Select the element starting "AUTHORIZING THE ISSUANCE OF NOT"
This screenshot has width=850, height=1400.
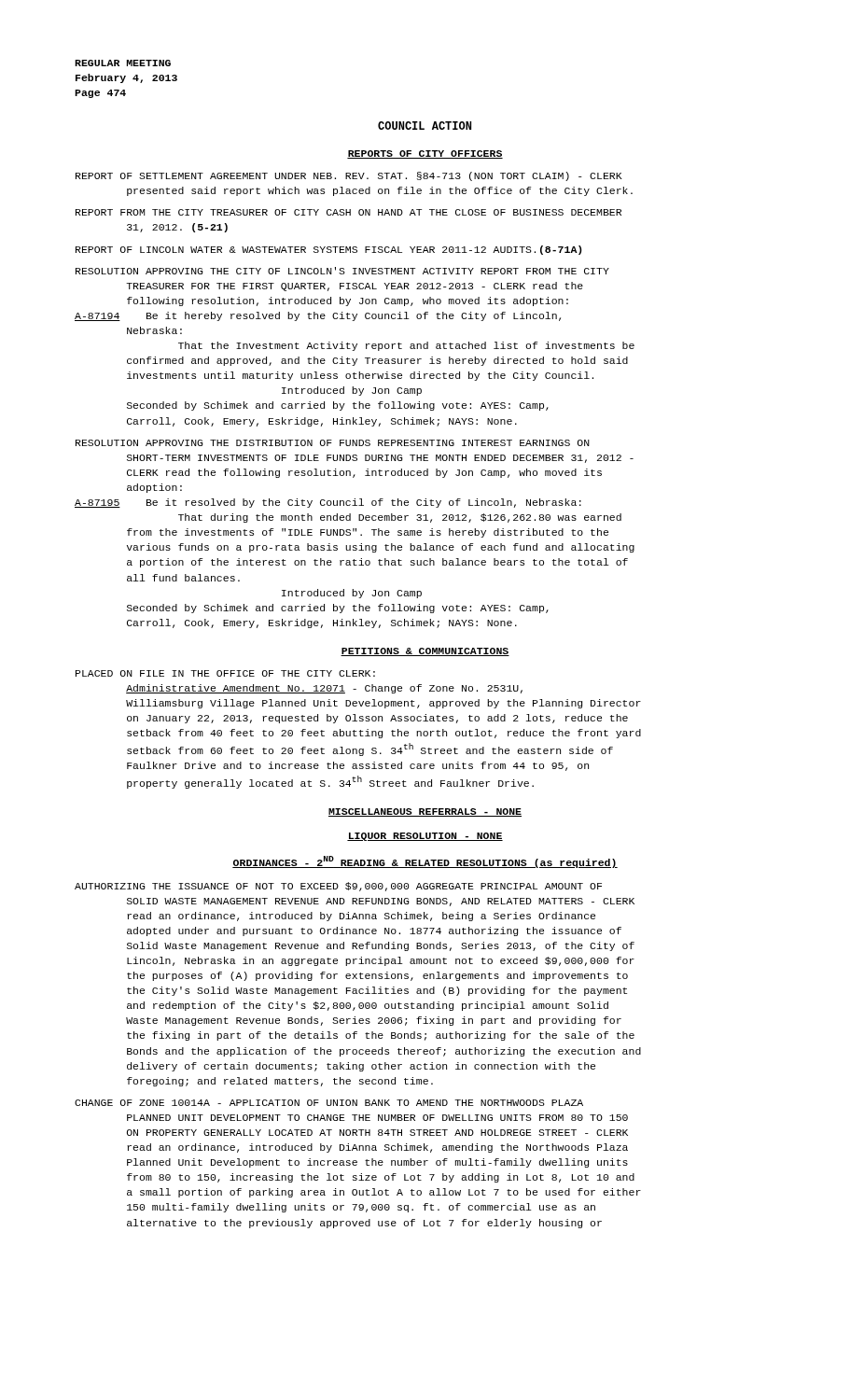(358, 983)
